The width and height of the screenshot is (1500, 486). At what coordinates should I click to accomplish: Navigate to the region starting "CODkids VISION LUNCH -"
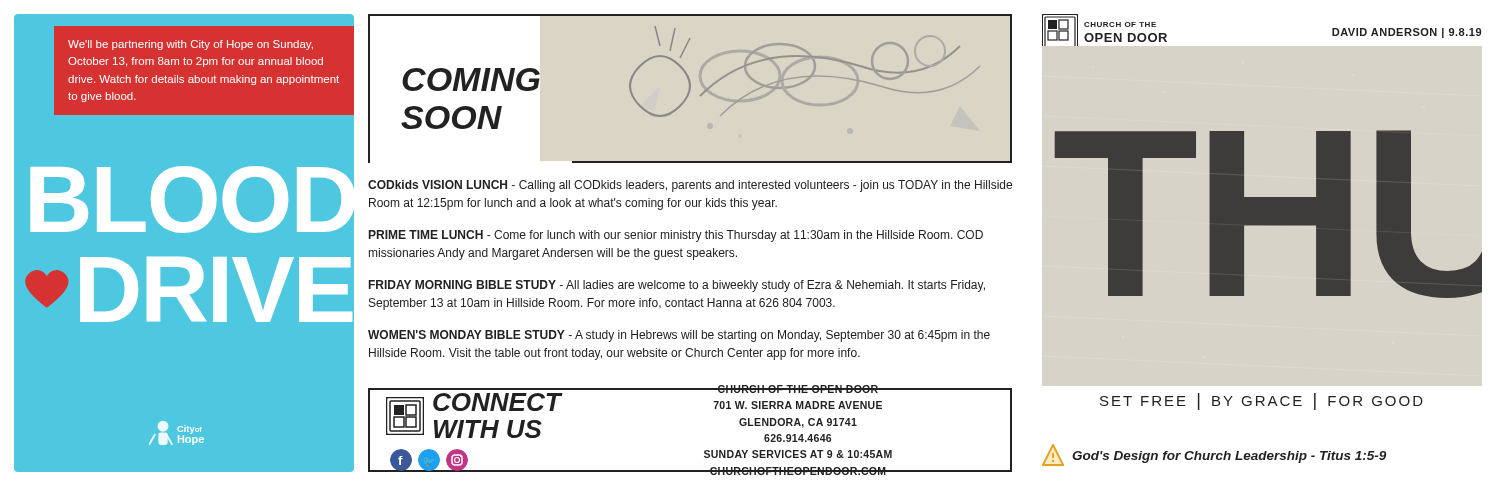[690, 194]
